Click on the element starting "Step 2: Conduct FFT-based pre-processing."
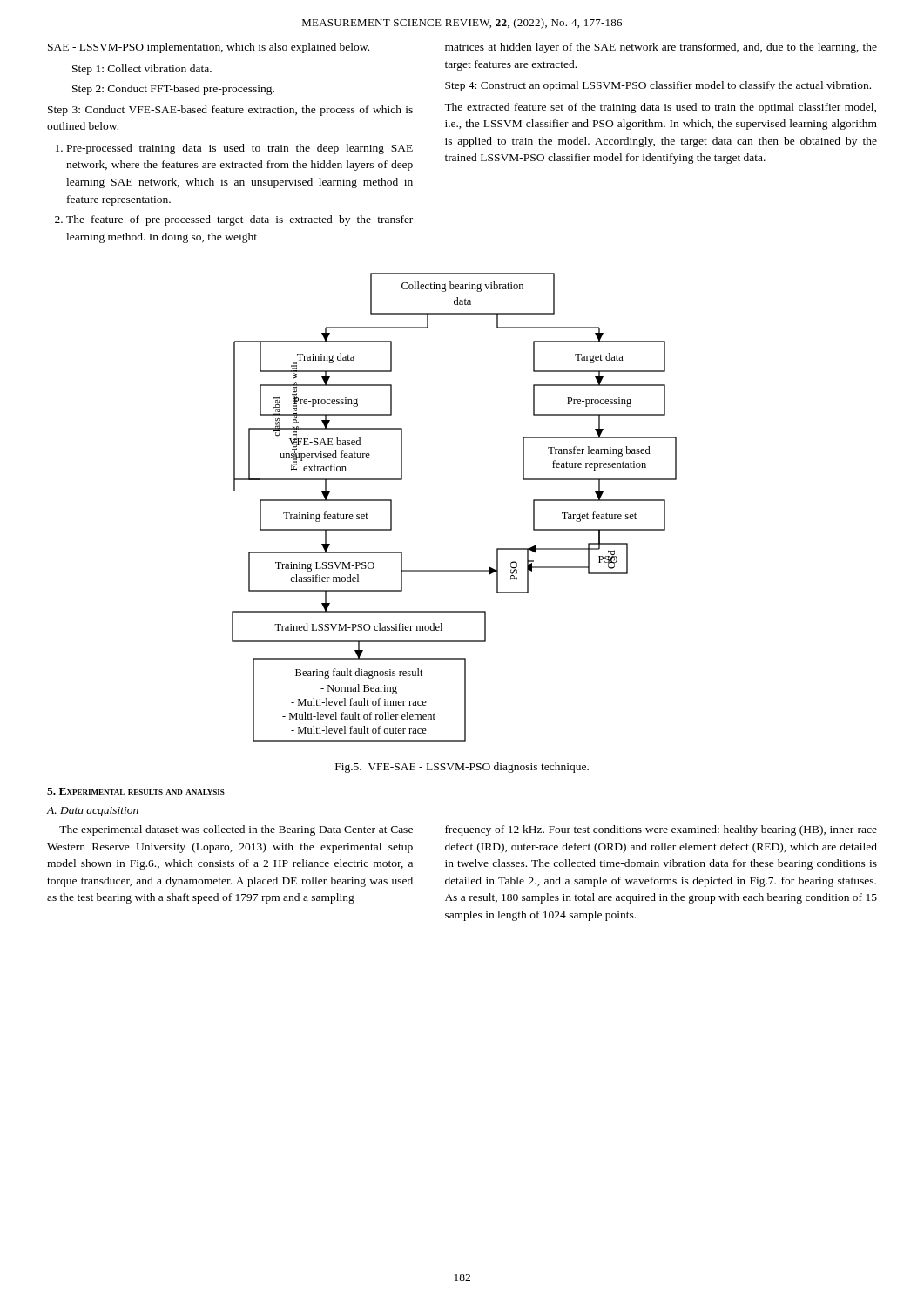Image resolution: width=924 pixels, height=1307 pixels. [x=173, y=89]
